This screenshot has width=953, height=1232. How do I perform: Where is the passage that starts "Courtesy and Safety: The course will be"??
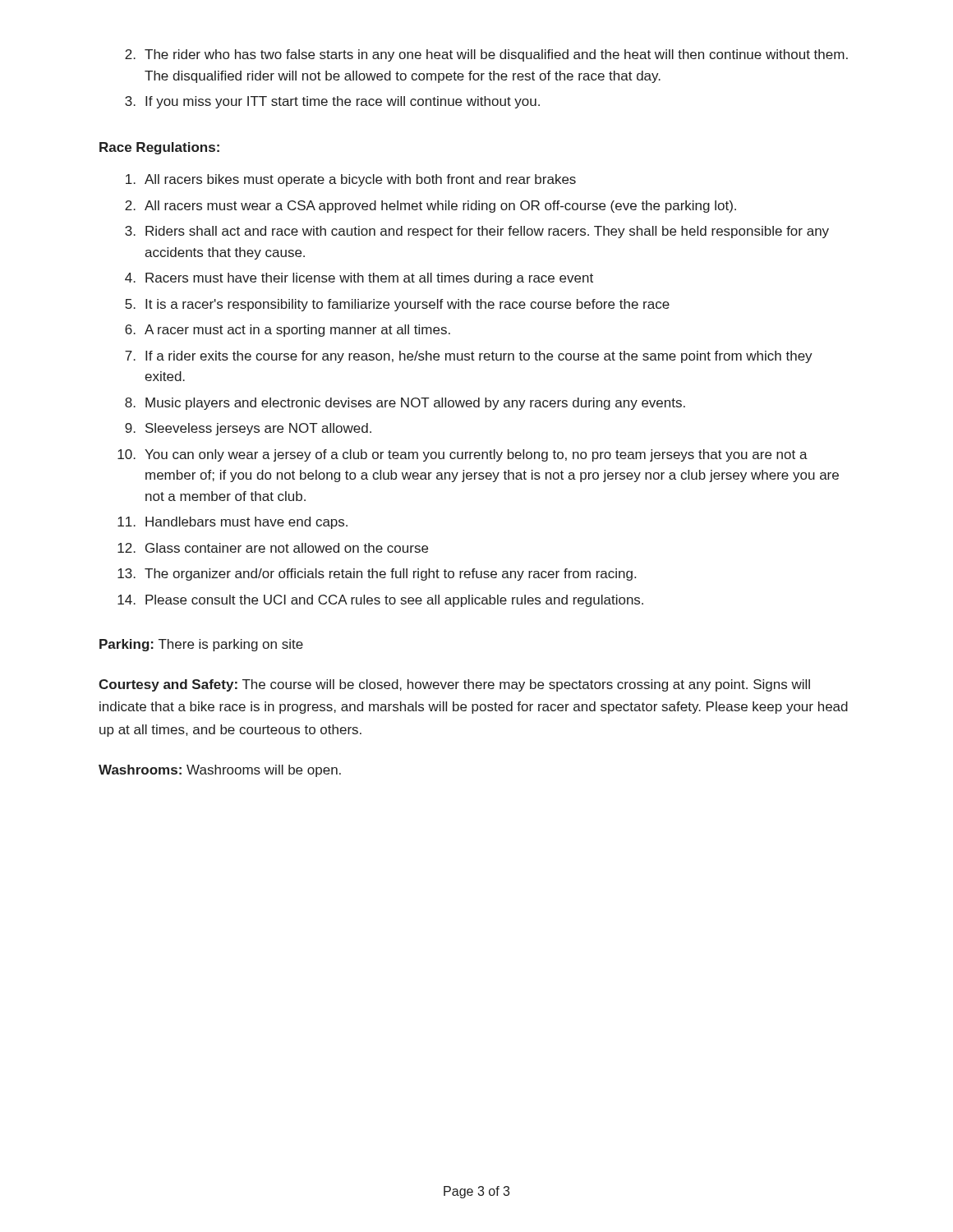click(473, 707)
